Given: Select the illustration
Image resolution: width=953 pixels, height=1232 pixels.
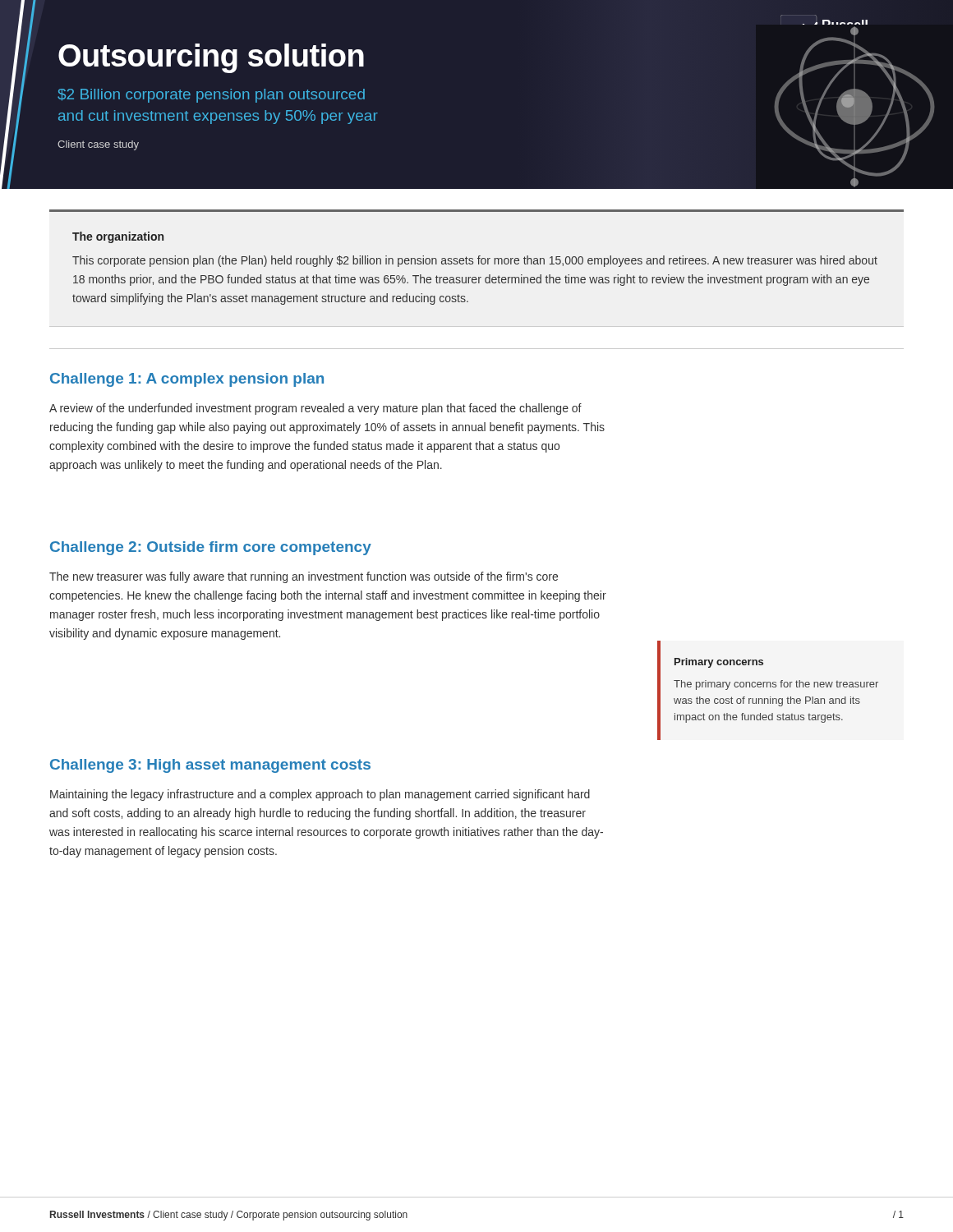Looking at the screenshot, I should (x=476, y=94).
